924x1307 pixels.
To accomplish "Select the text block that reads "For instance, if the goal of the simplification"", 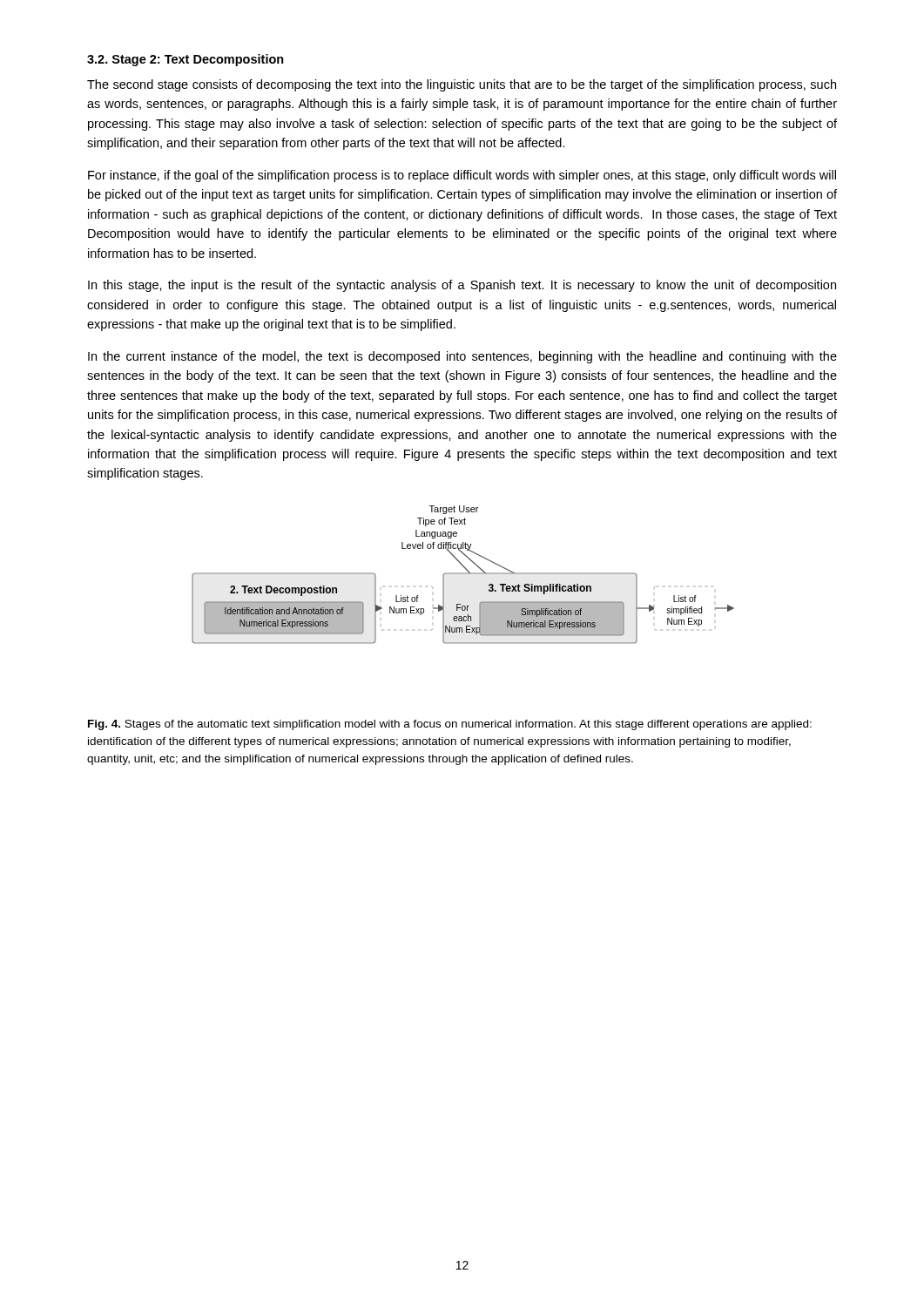I will click(x=462, y=214).
